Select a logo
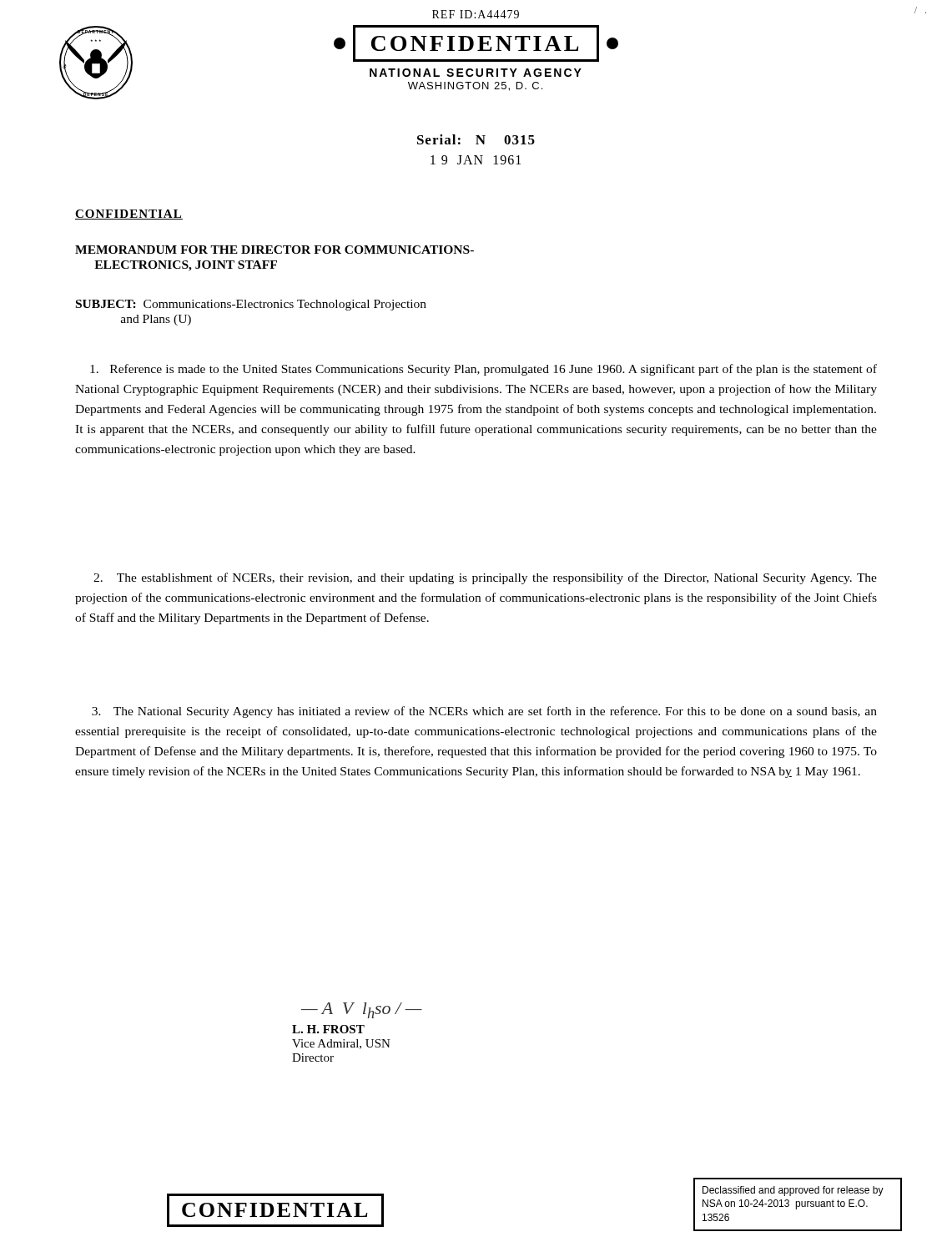Screen dimensions: 1252x952 [x=96, y=64]
